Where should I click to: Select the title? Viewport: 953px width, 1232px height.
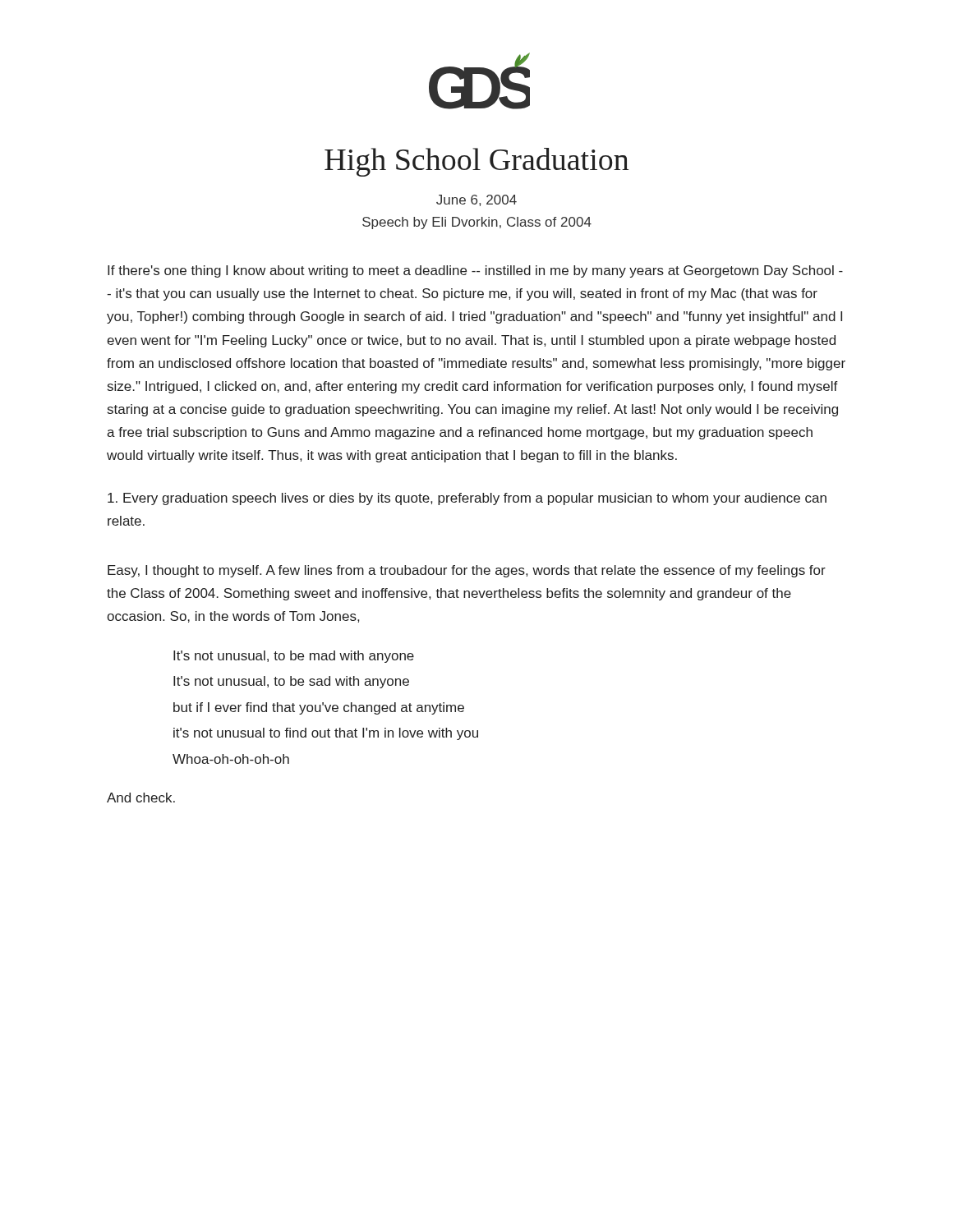pos(476,159)
